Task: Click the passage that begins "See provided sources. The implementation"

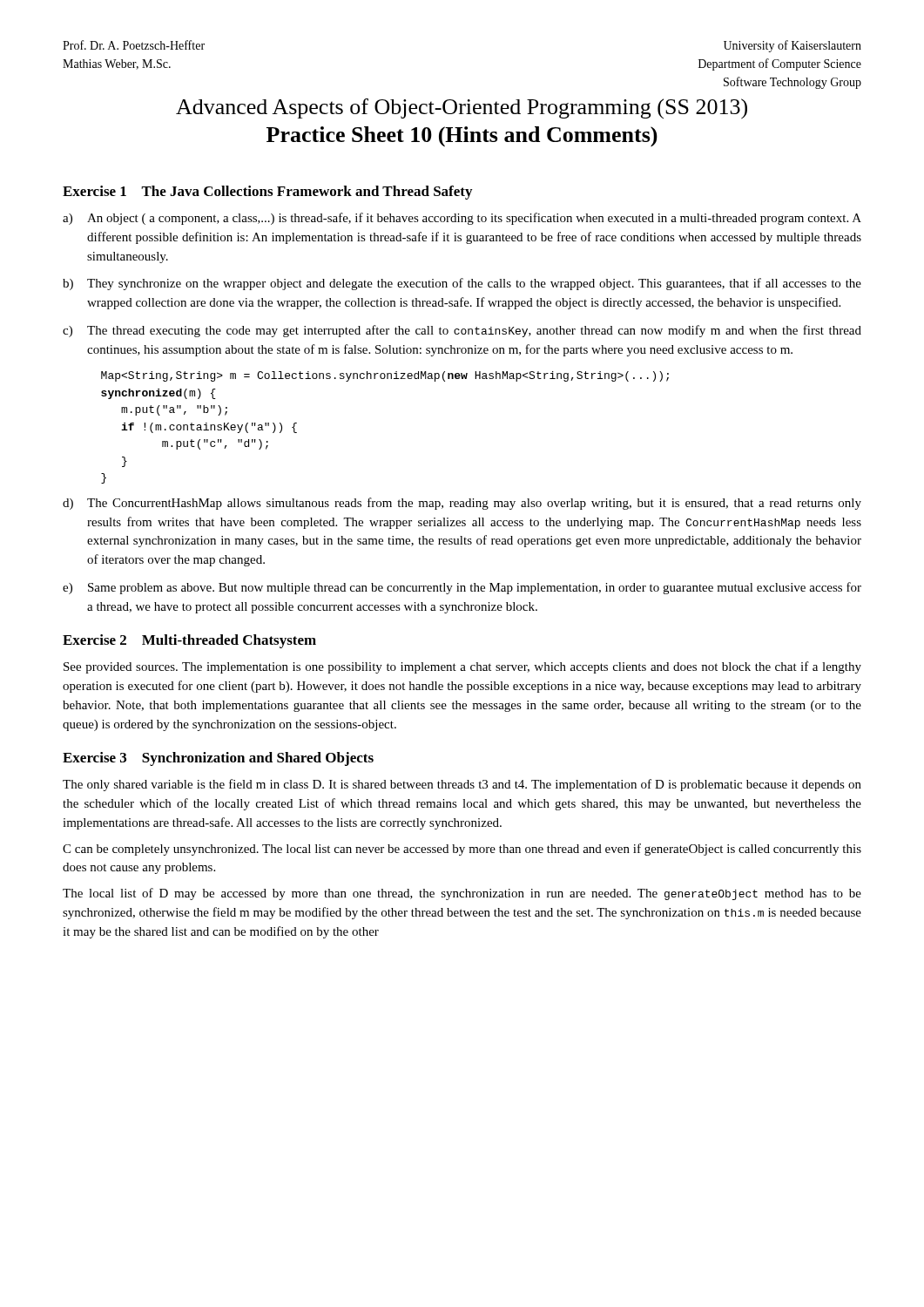Action: click(462, 695)
